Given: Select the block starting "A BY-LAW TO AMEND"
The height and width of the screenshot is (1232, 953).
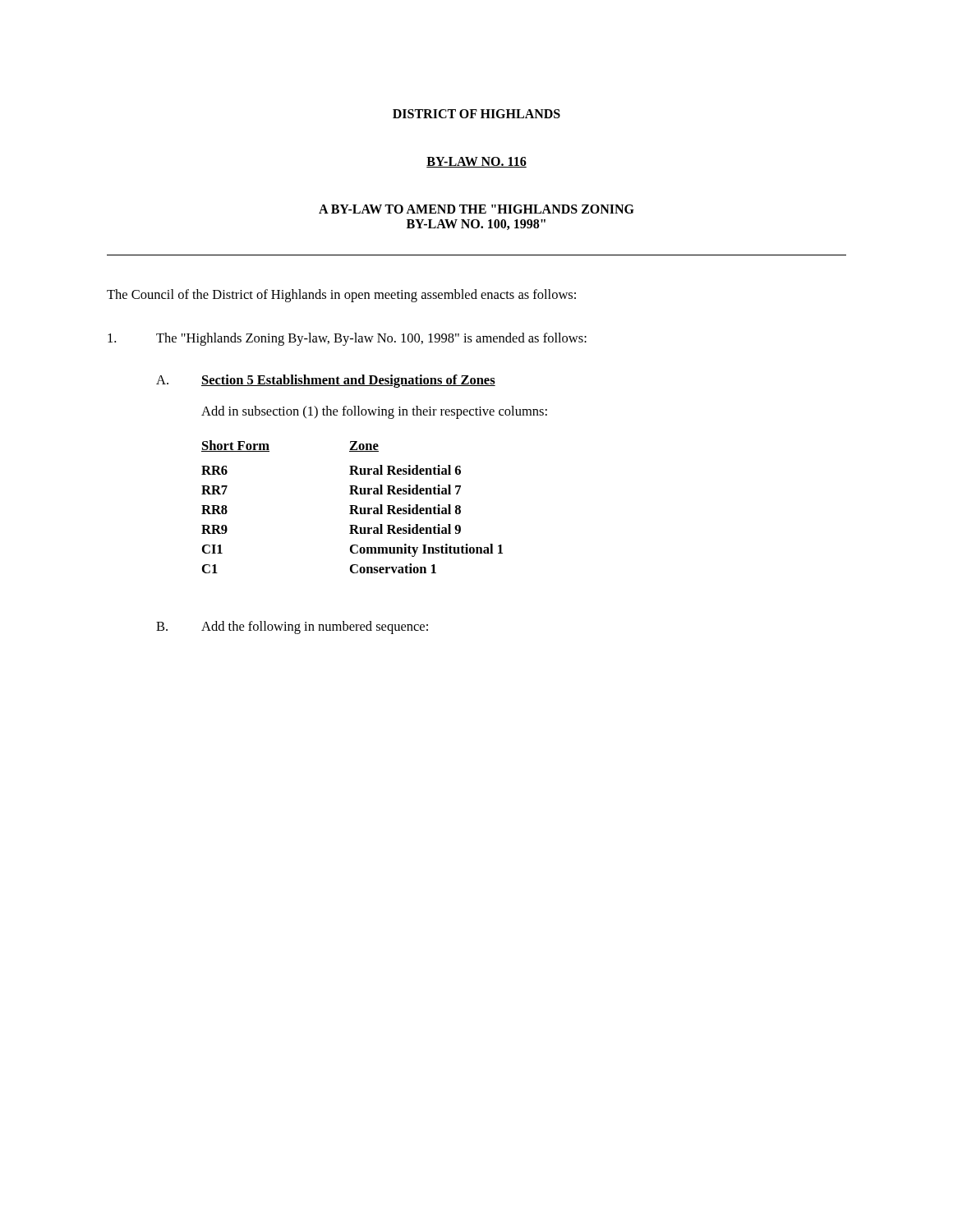Looking at the screenshot, I should pos(476,216).
